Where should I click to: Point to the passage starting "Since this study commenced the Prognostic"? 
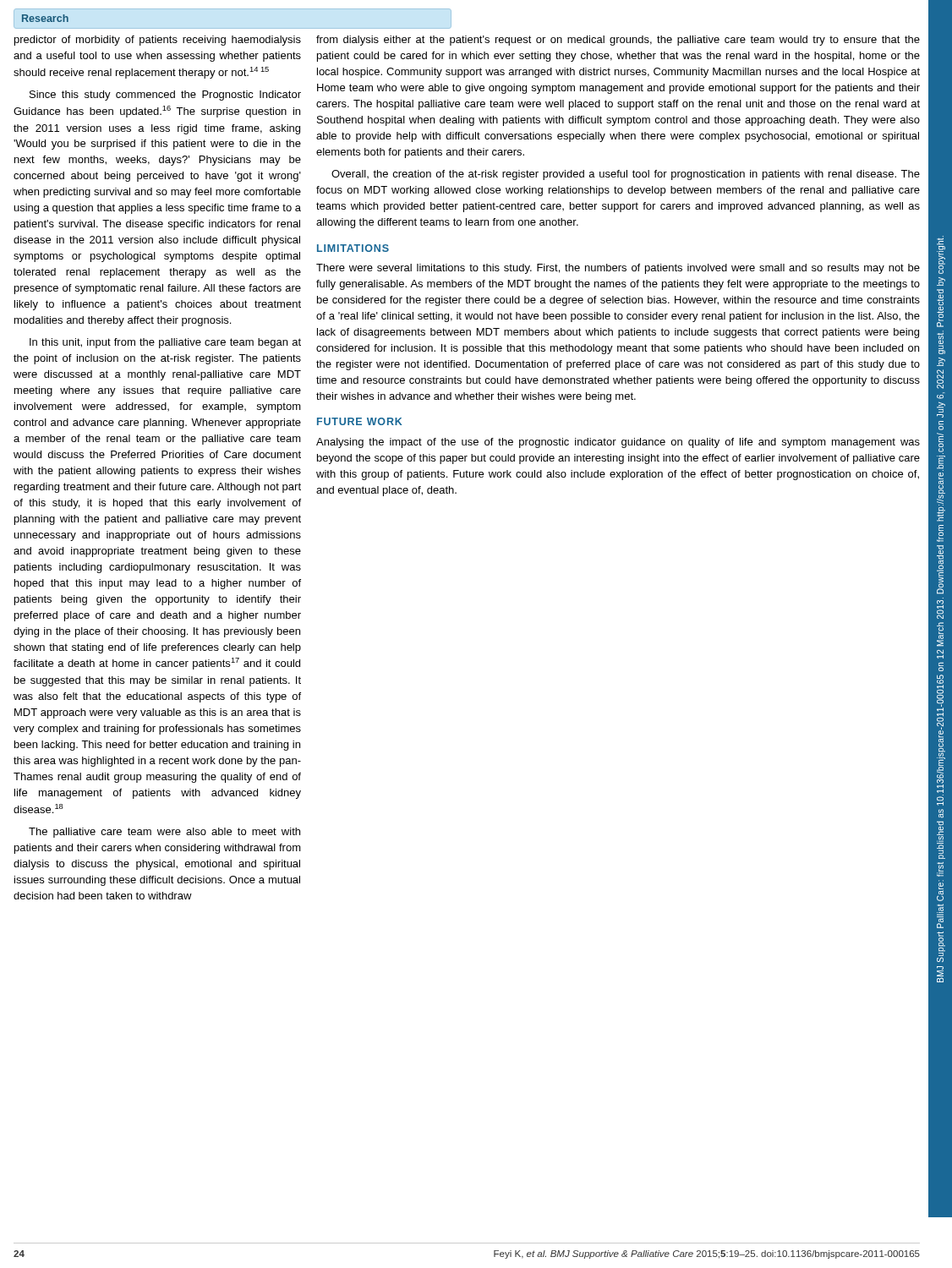157,208
